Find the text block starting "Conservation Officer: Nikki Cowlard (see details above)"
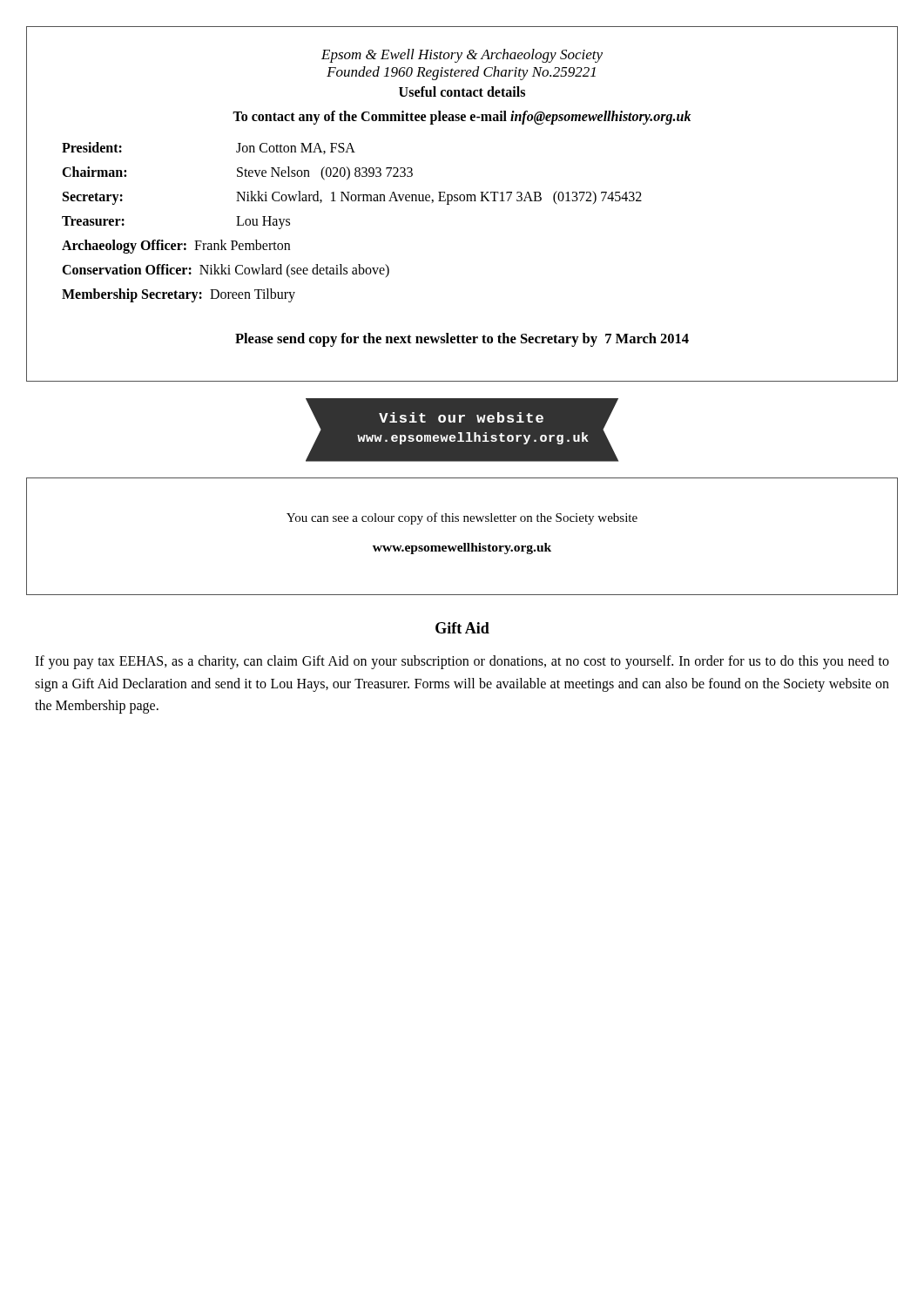Image resolution: width=924 pixels, height=1307 pixels. [226, 270]
